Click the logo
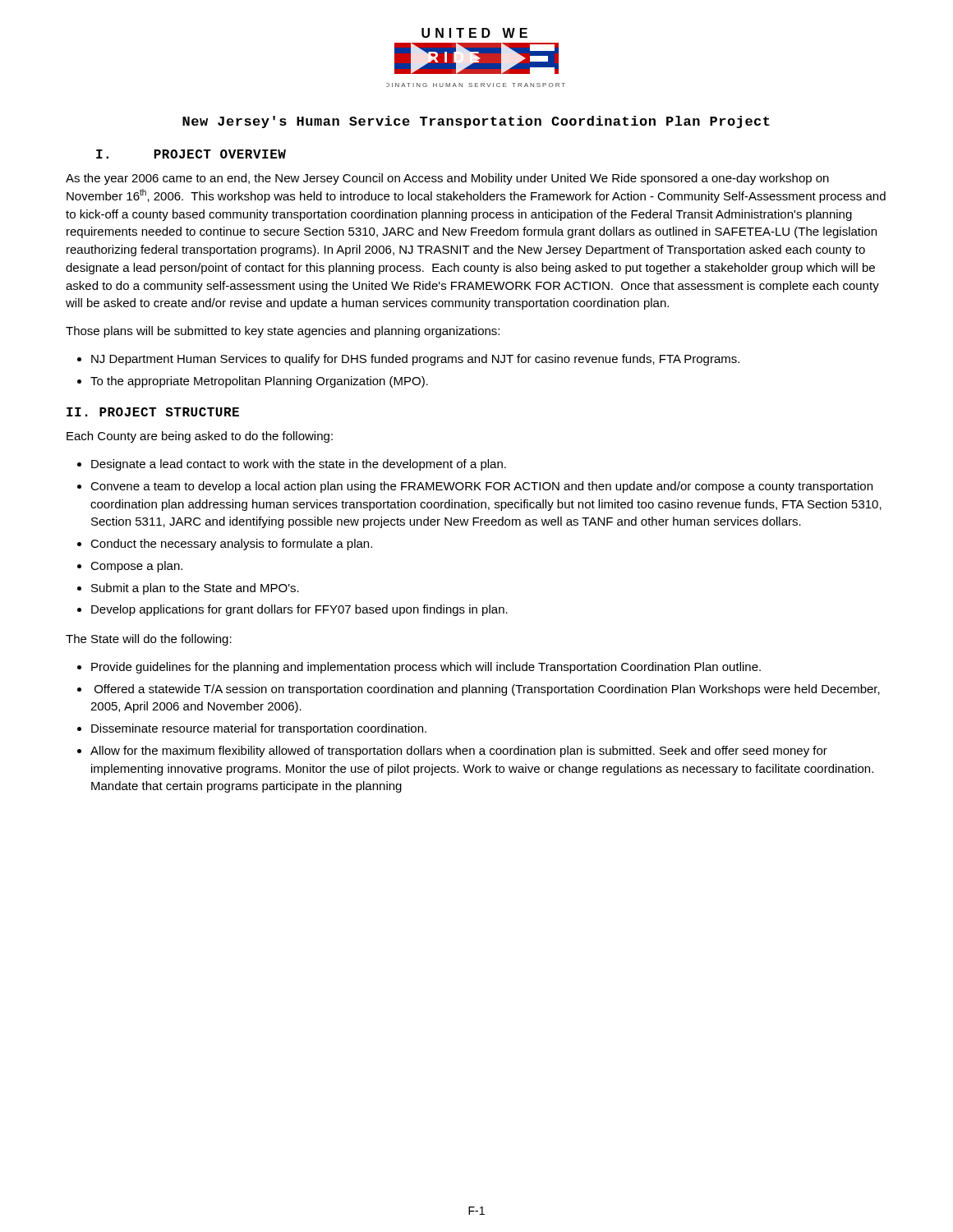Screen dimensions: 1232x953 (476, 61)
